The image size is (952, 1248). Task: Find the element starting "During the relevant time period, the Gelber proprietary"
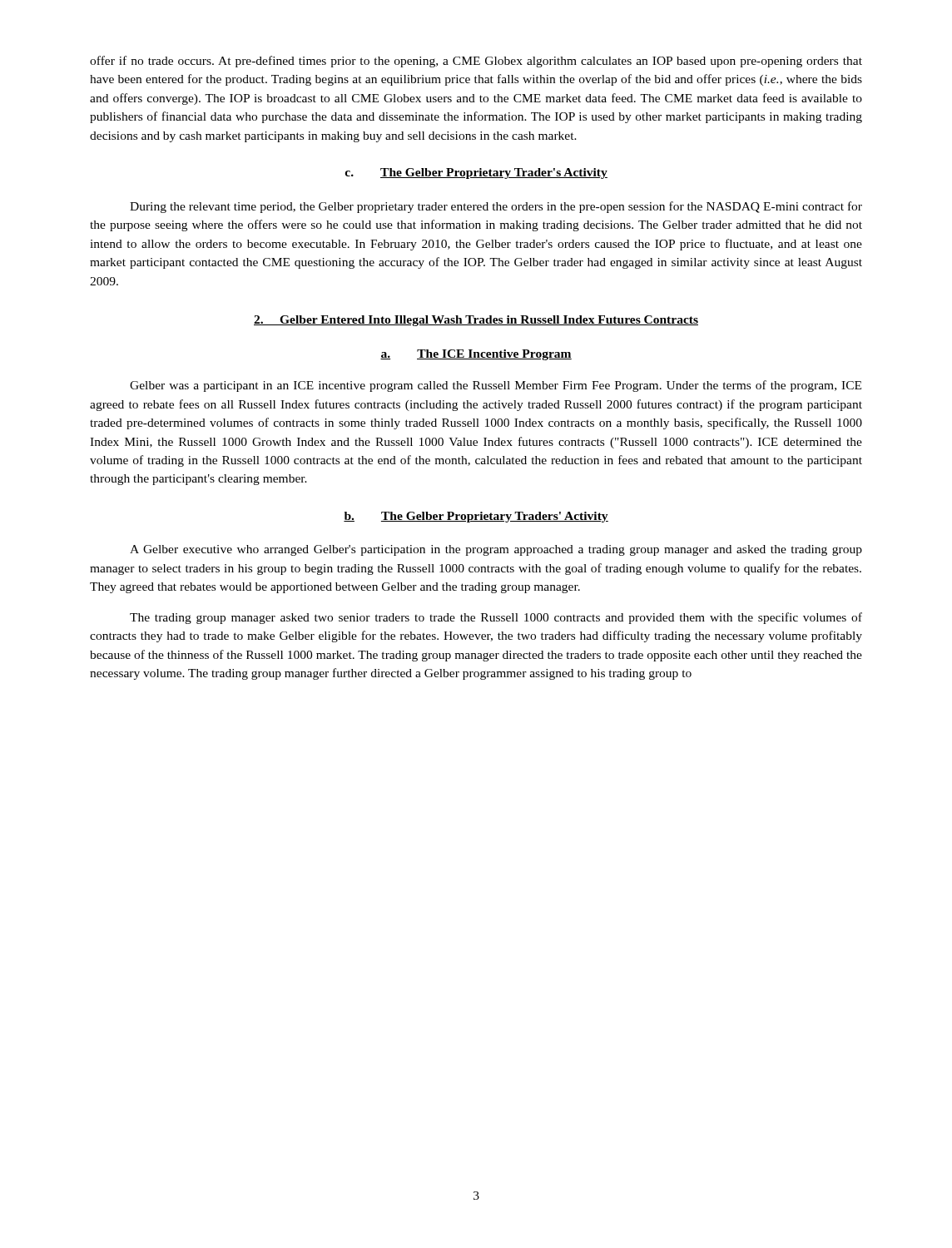pos(476,243)
